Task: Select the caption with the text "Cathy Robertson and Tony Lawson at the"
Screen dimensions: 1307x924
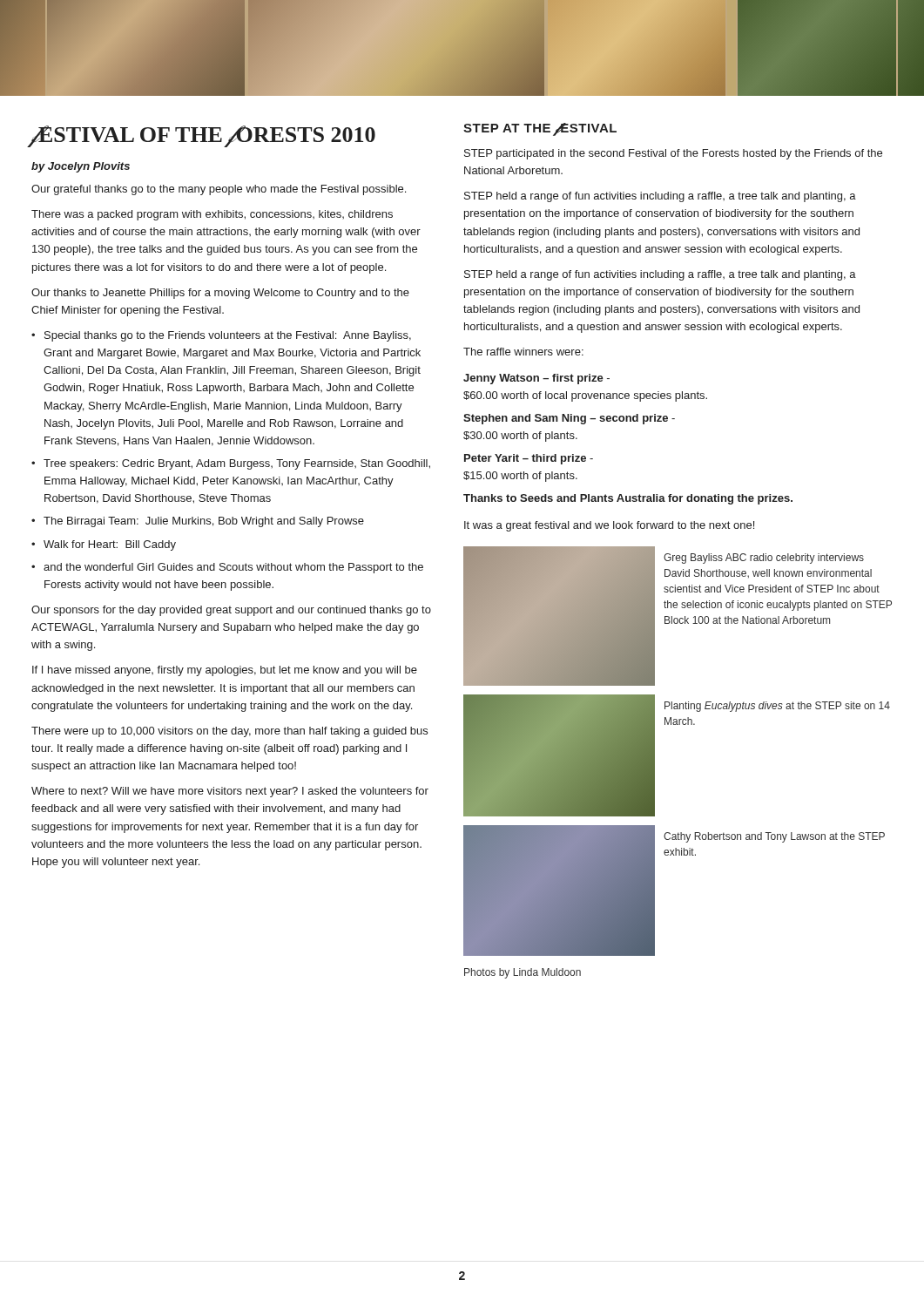Action: 774,844
